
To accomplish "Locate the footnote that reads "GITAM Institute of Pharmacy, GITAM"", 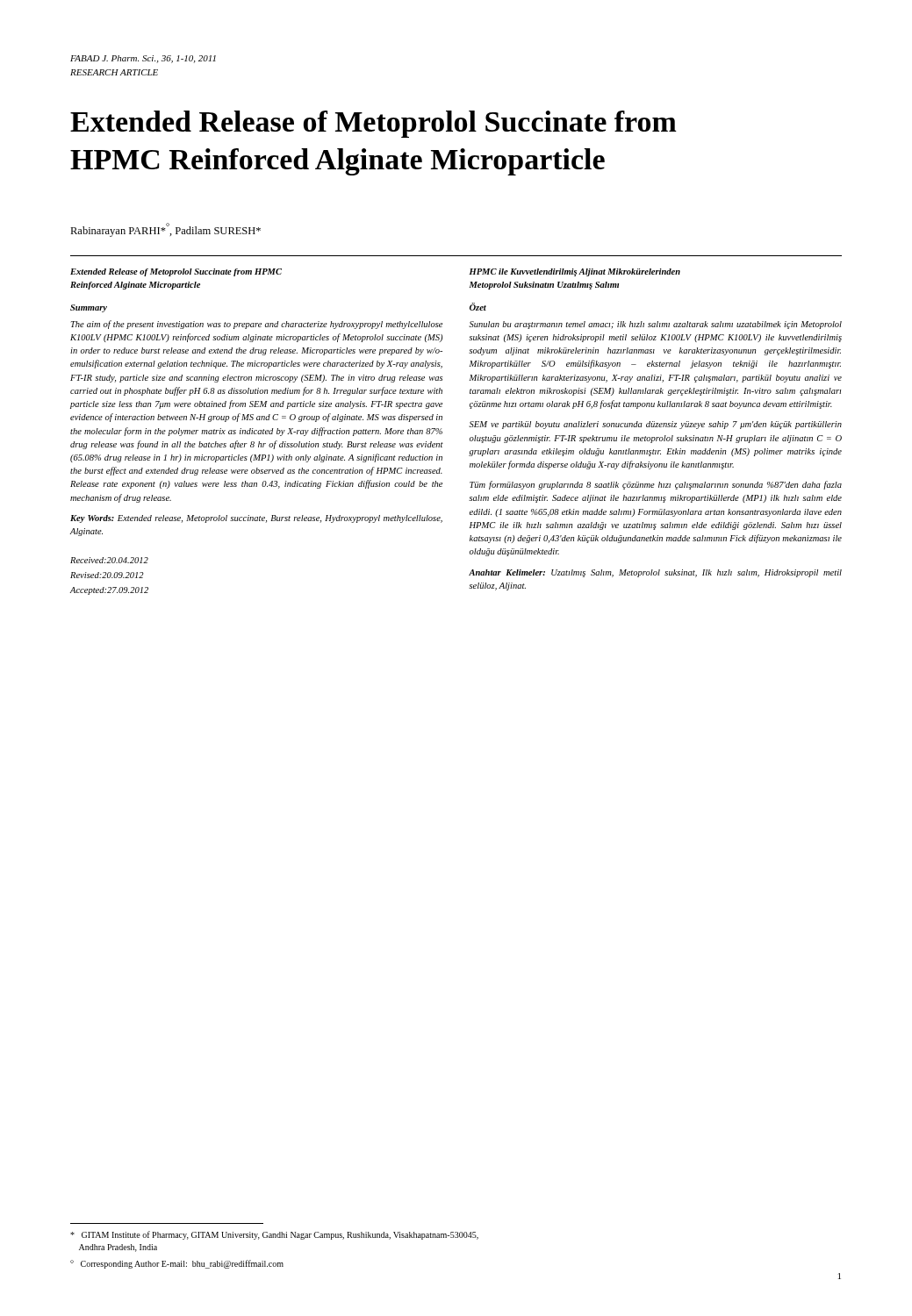I will (274, 1241).
